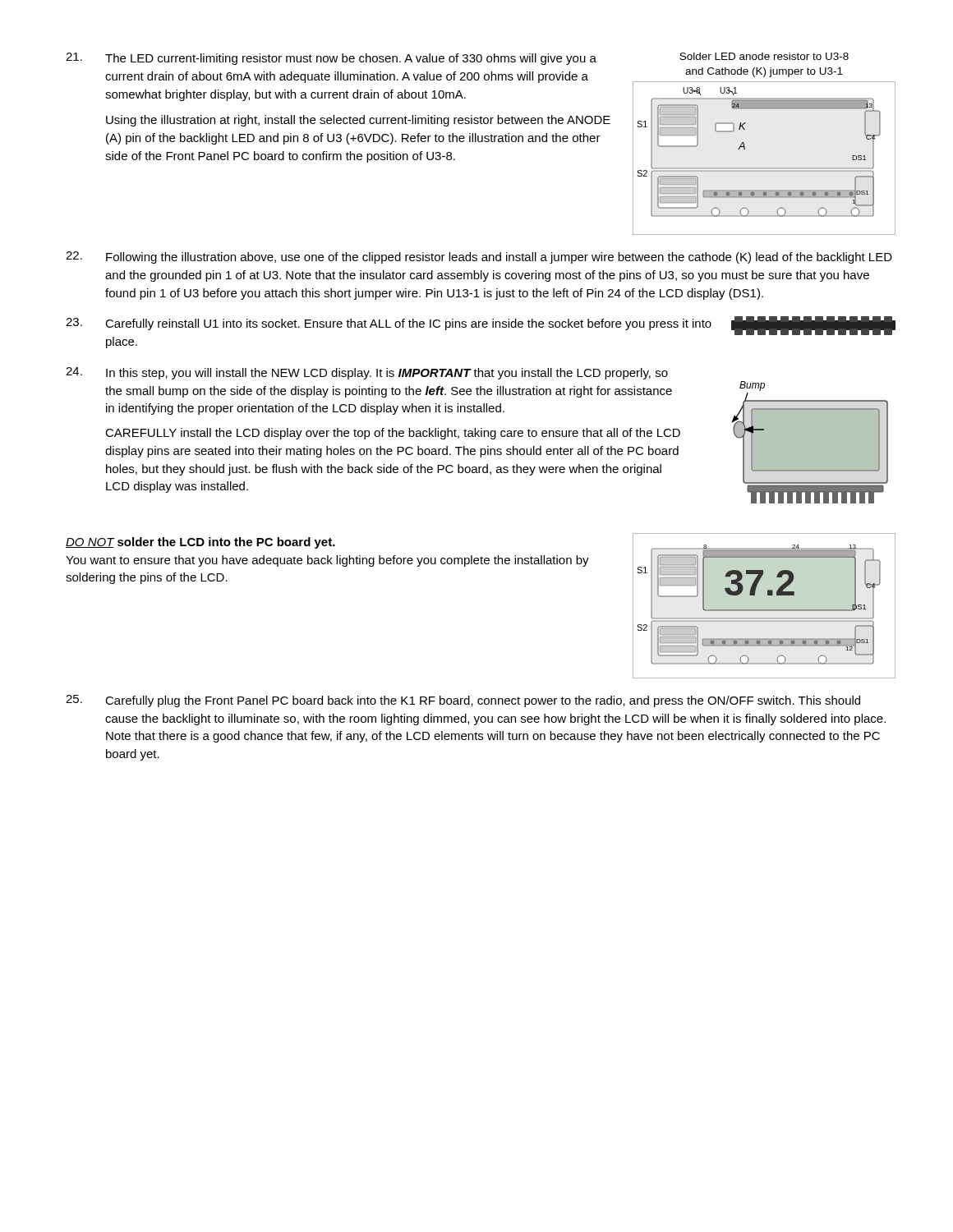Select the text block with the text "DO NOT solder the LCD into"
This screenshot has height=1232, width=953.
(x=327, y=559)
